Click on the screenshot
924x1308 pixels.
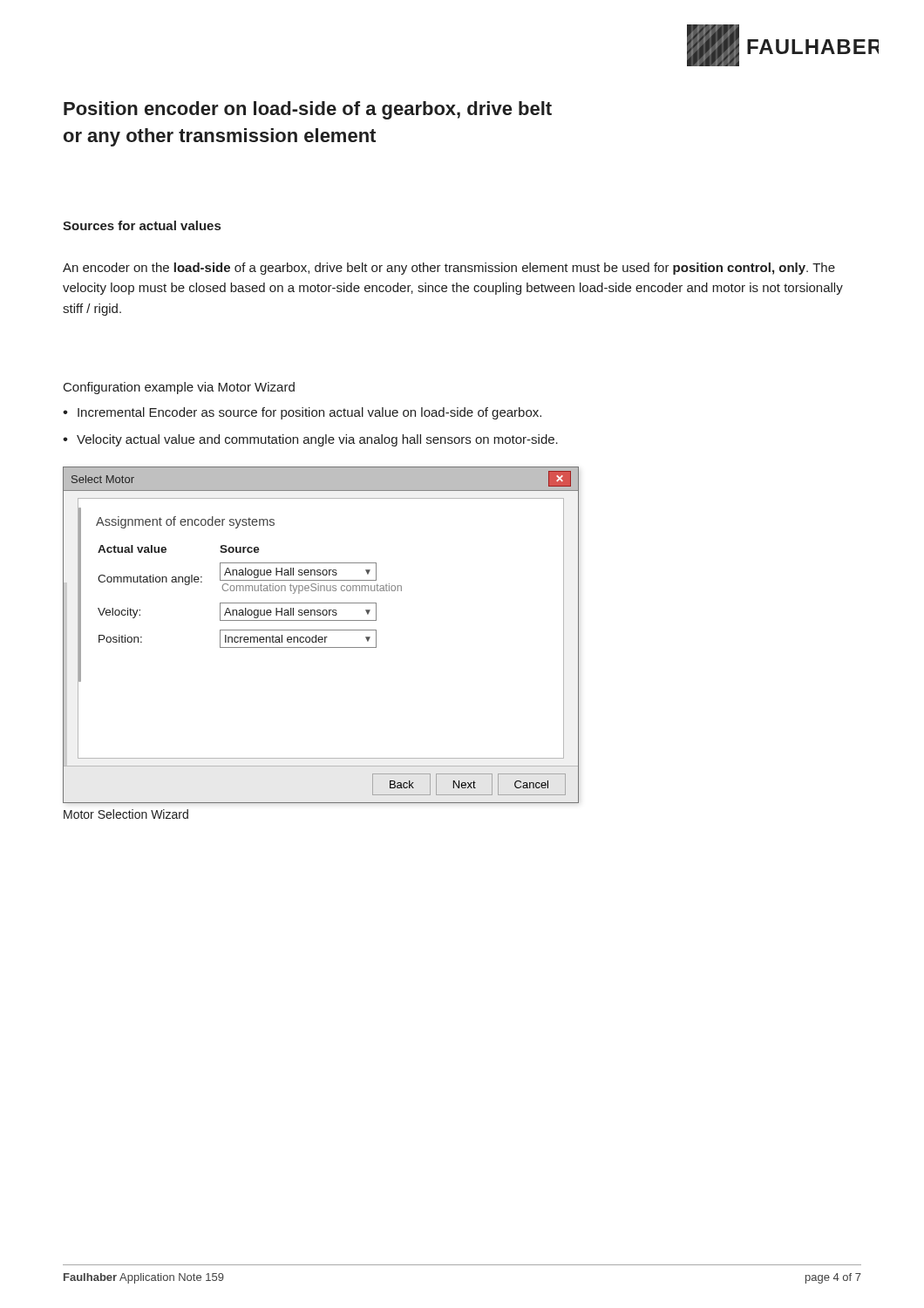(x=320, y=635)
